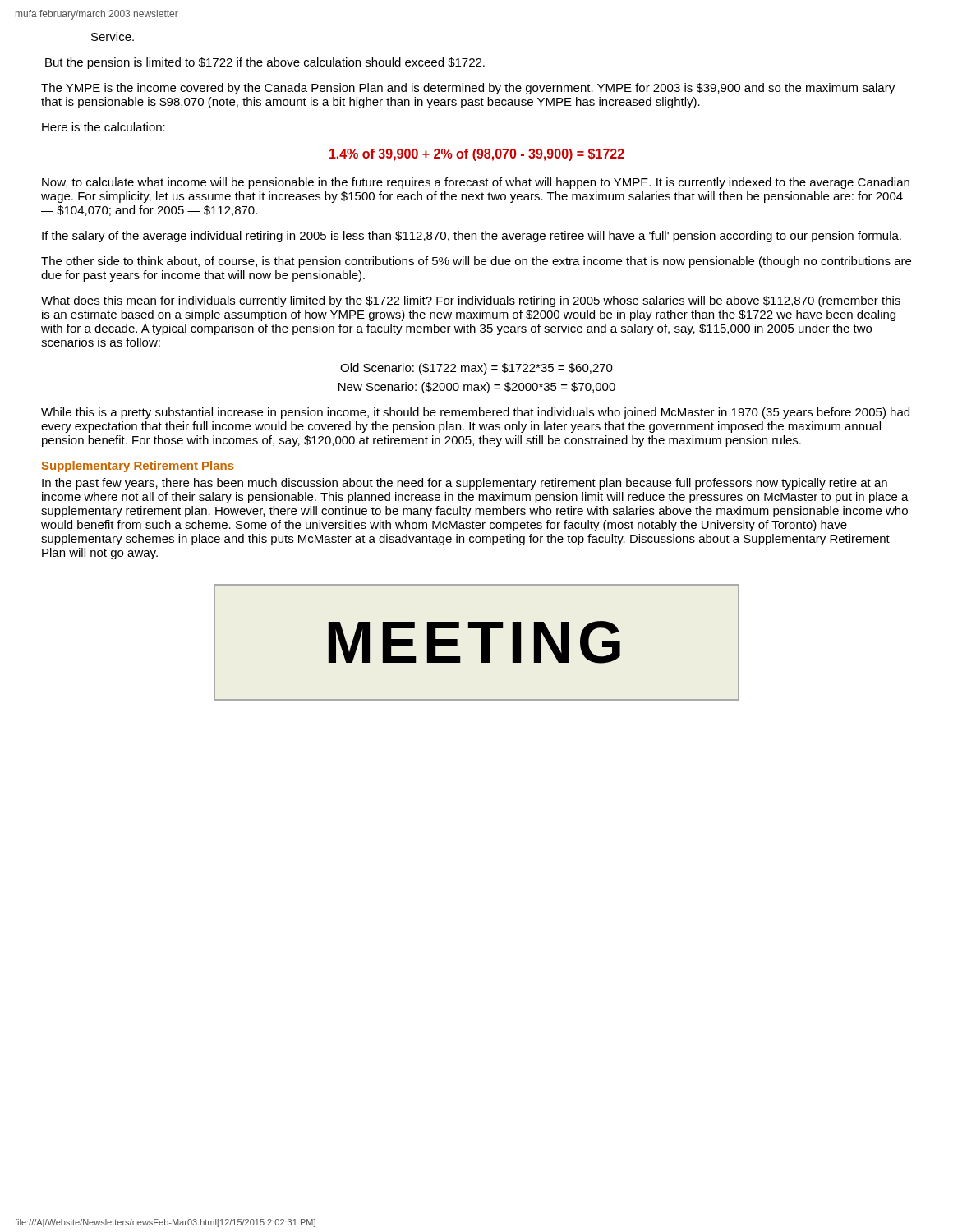Click where it says "Supplementary Retirement Plans"

pyautogui.click(x=138, y=465)
